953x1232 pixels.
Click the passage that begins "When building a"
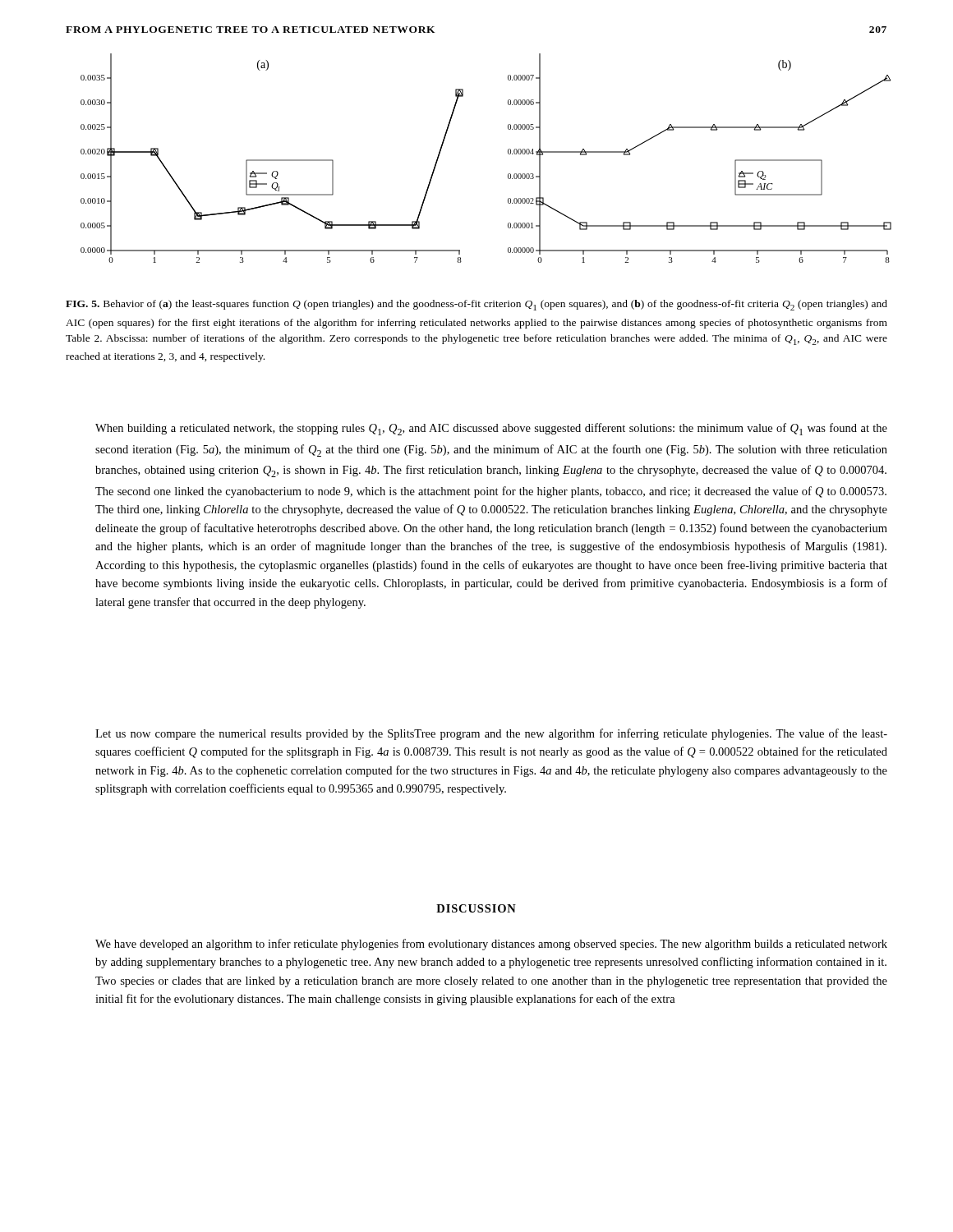tap(491, 515)
